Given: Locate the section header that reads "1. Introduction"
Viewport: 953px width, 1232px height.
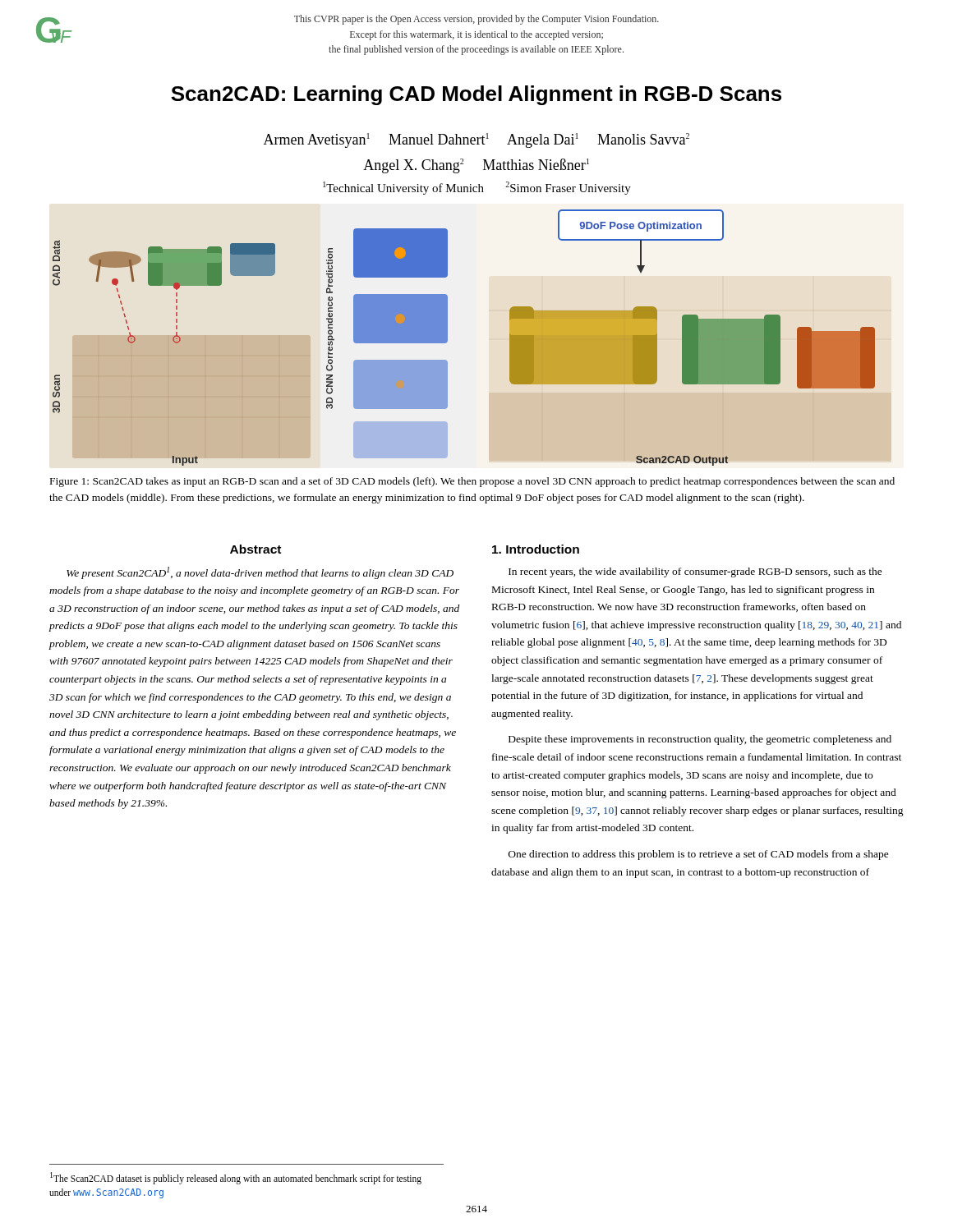Looking at the screenshot, I should coord(535,549).
